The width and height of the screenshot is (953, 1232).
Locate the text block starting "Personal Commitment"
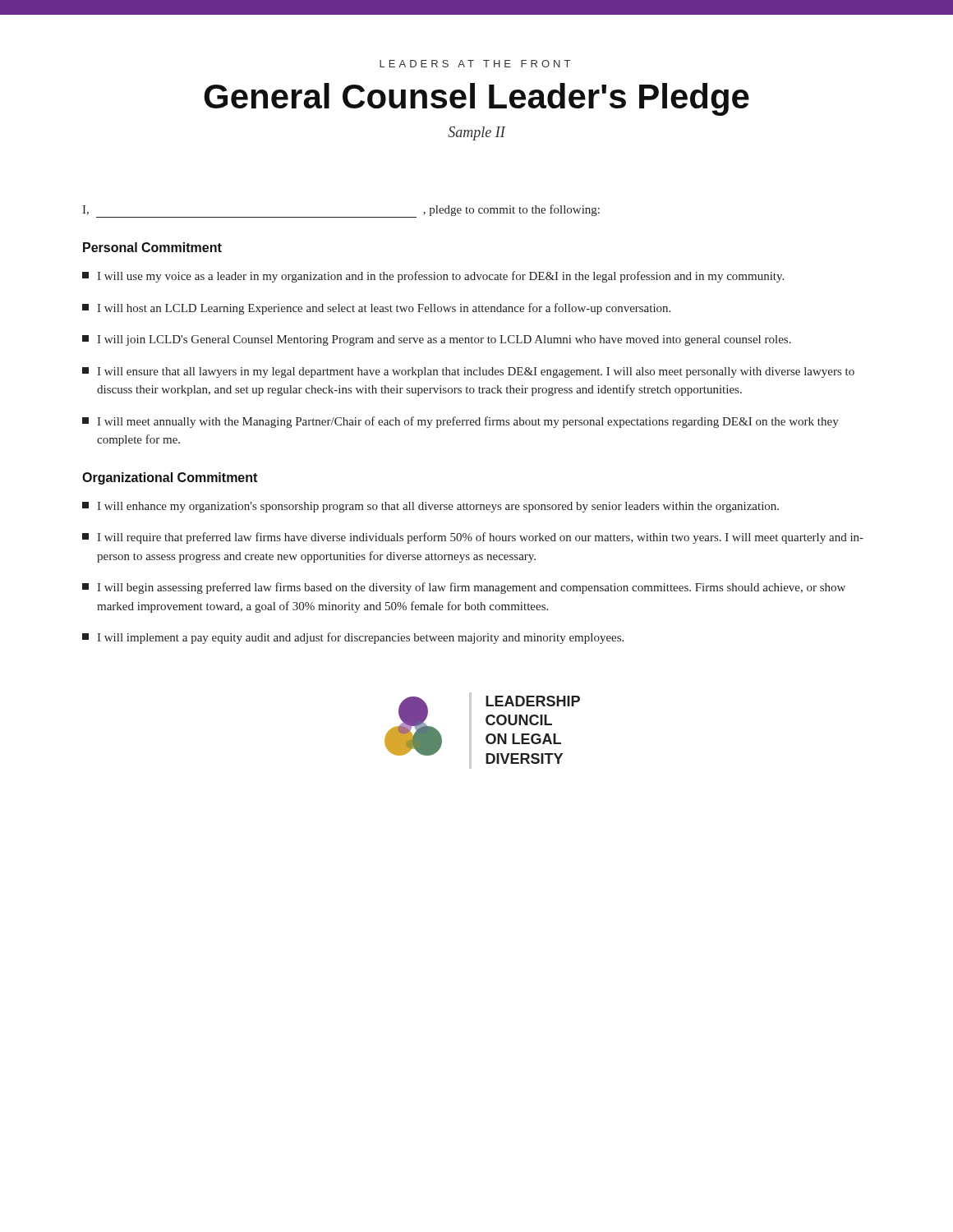tap(152, 248)
